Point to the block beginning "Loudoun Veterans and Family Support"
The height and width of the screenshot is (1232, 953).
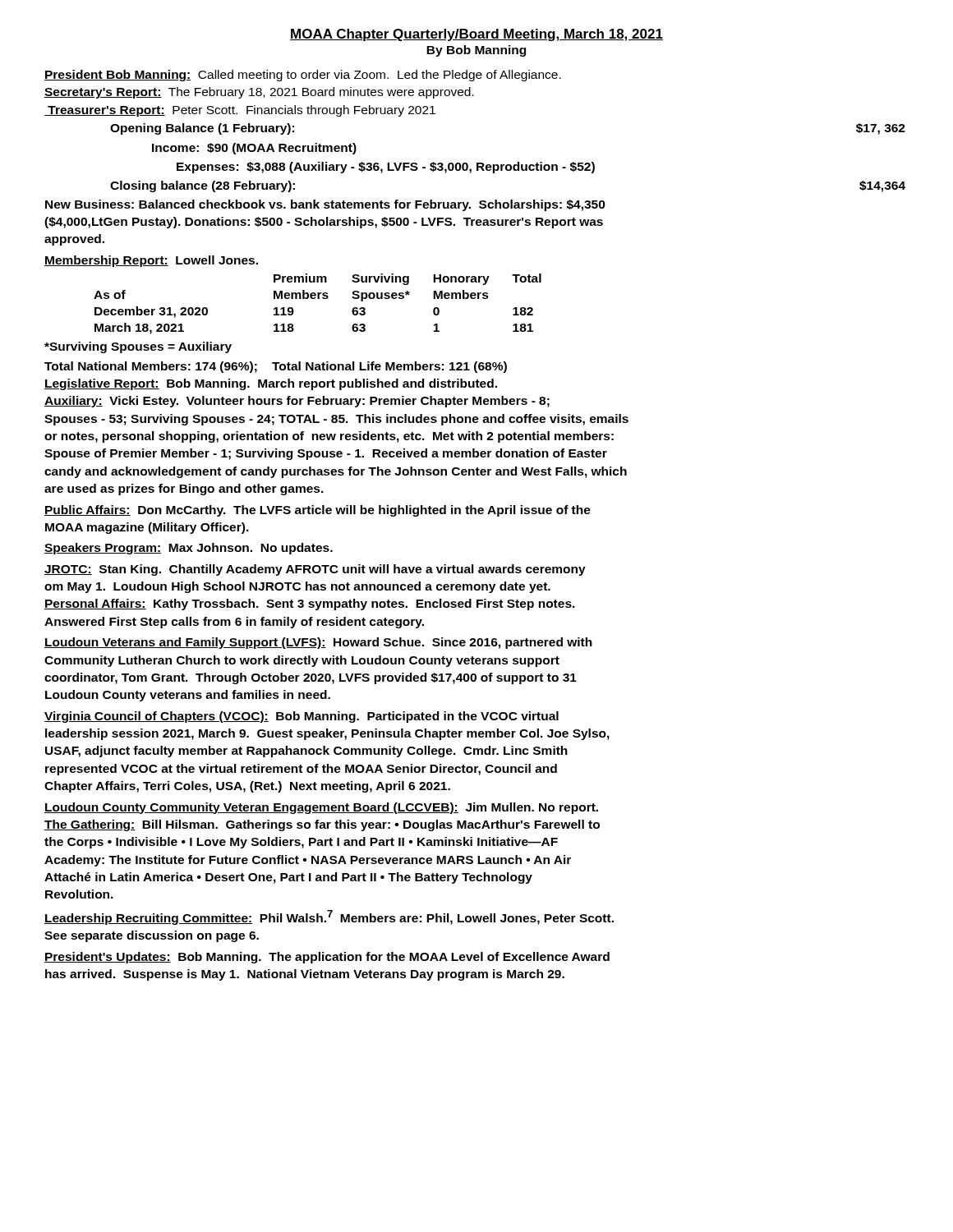[x=318, y=668]
